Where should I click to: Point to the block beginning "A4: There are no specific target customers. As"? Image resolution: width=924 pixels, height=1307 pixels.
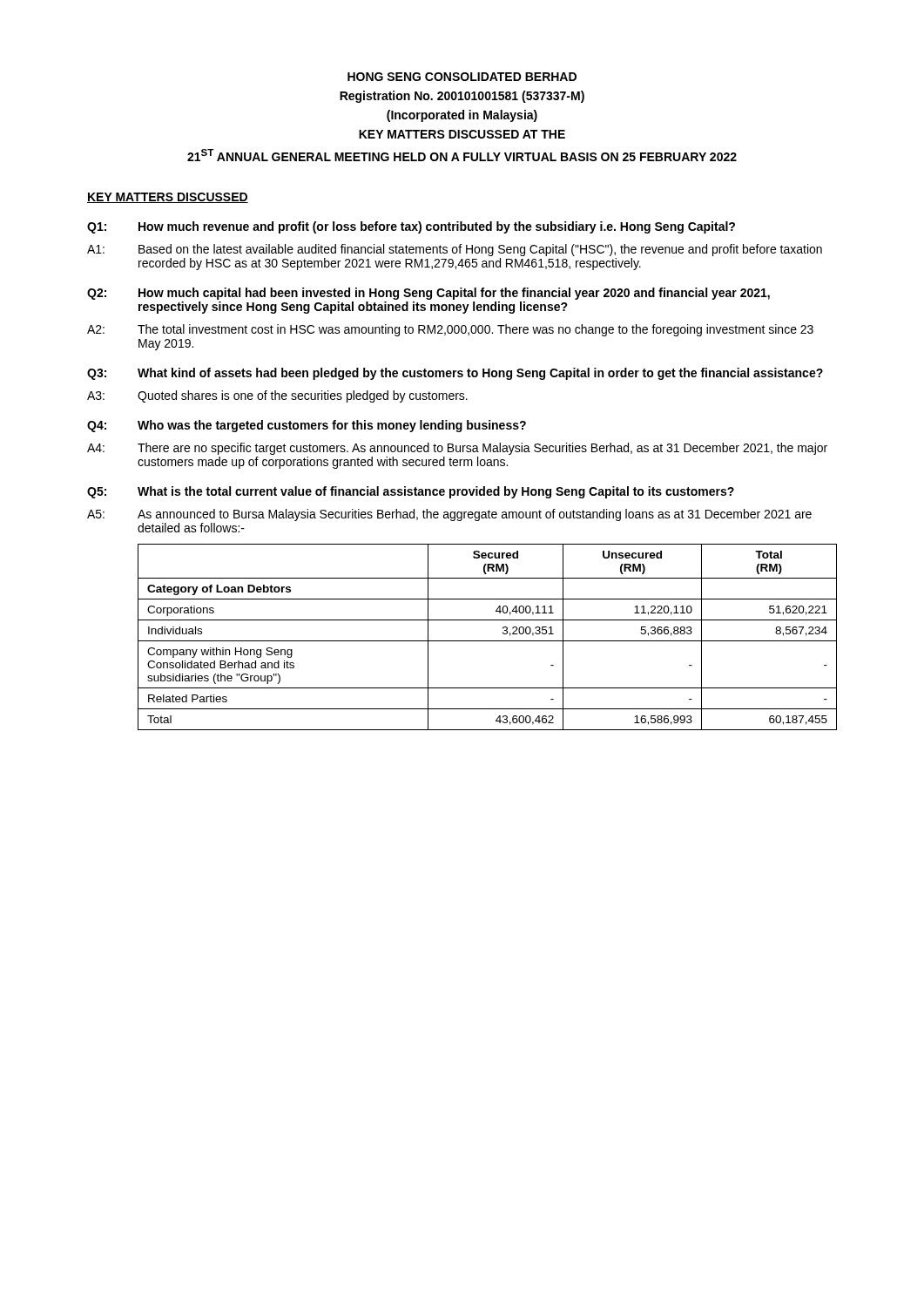click(462, 455)
